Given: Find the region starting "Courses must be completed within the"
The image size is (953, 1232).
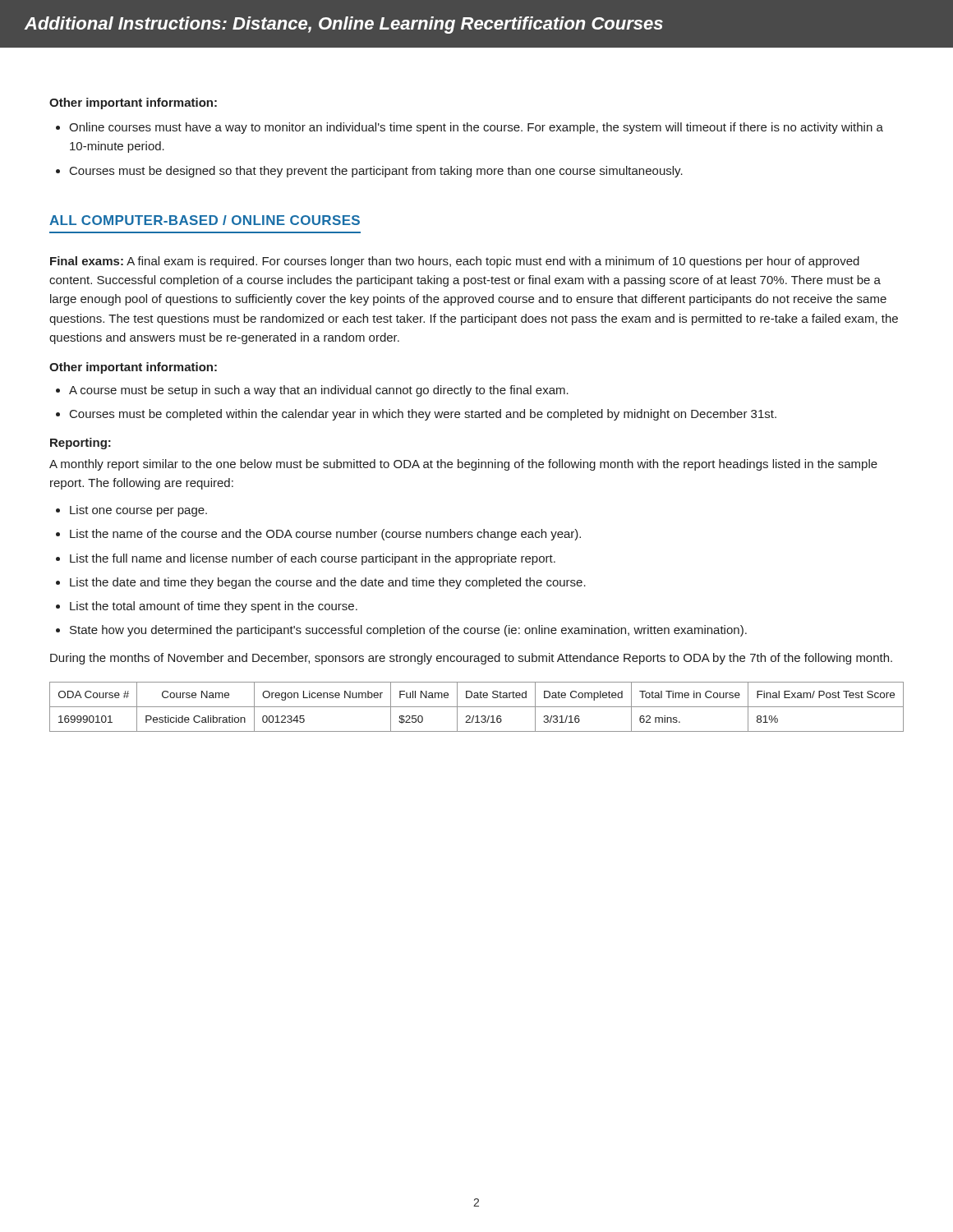Looking at the screenshot, I should coord(423,414).
